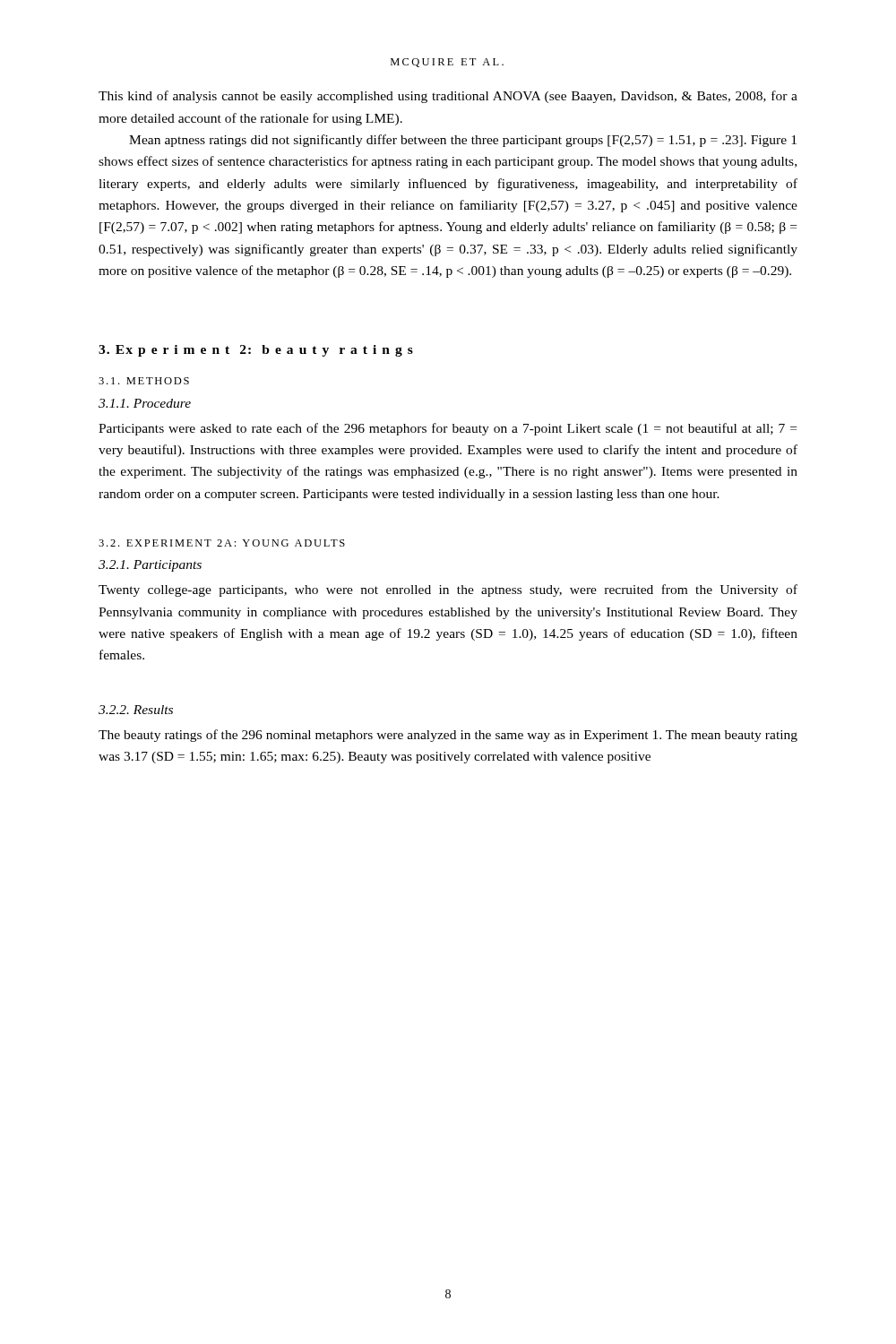Locate the text that says "1. methods"
This screenshot has width=896, height=1344.
pos(145,381)
